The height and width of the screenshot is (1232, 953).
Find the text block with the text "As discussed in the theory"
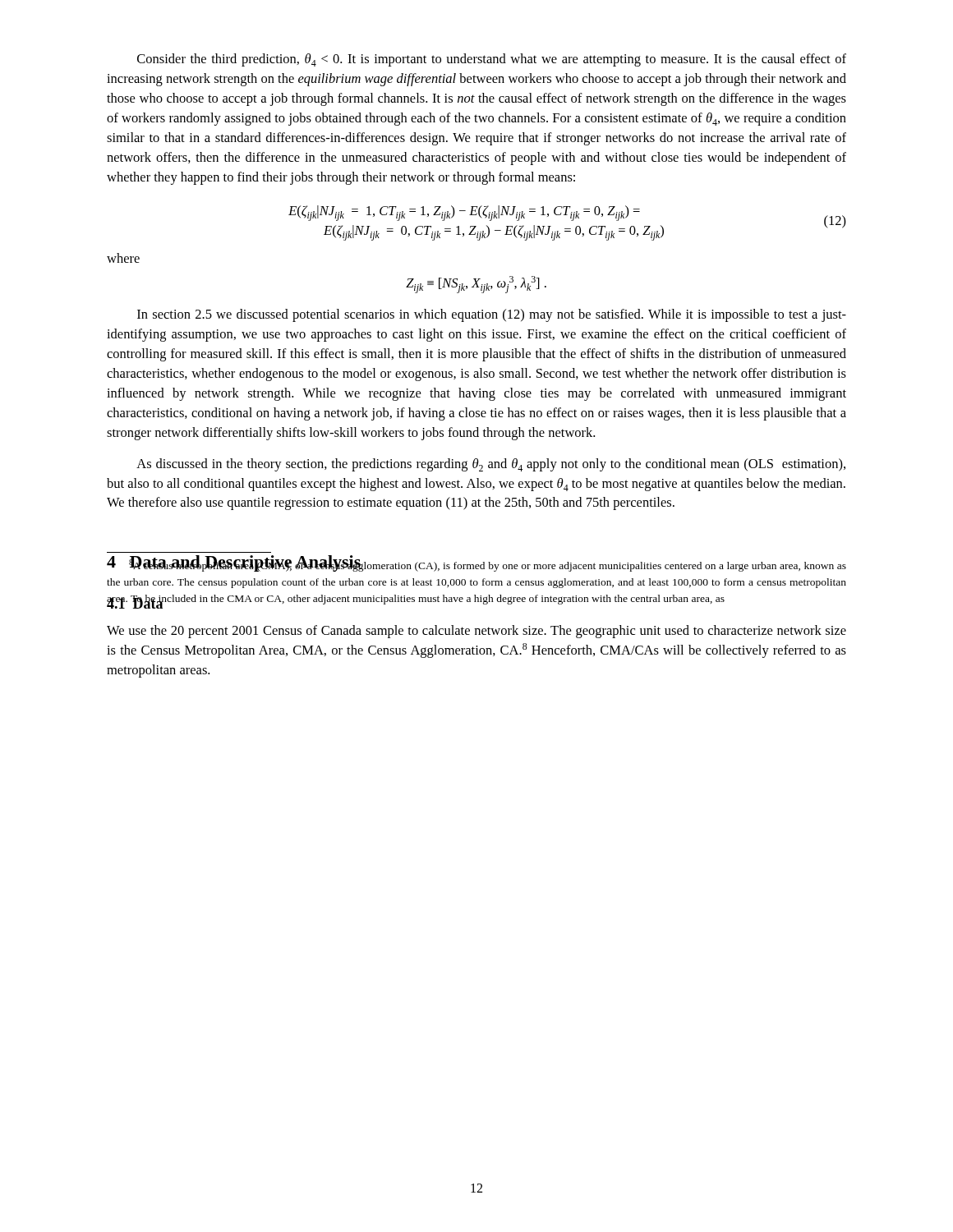point(476,483)
